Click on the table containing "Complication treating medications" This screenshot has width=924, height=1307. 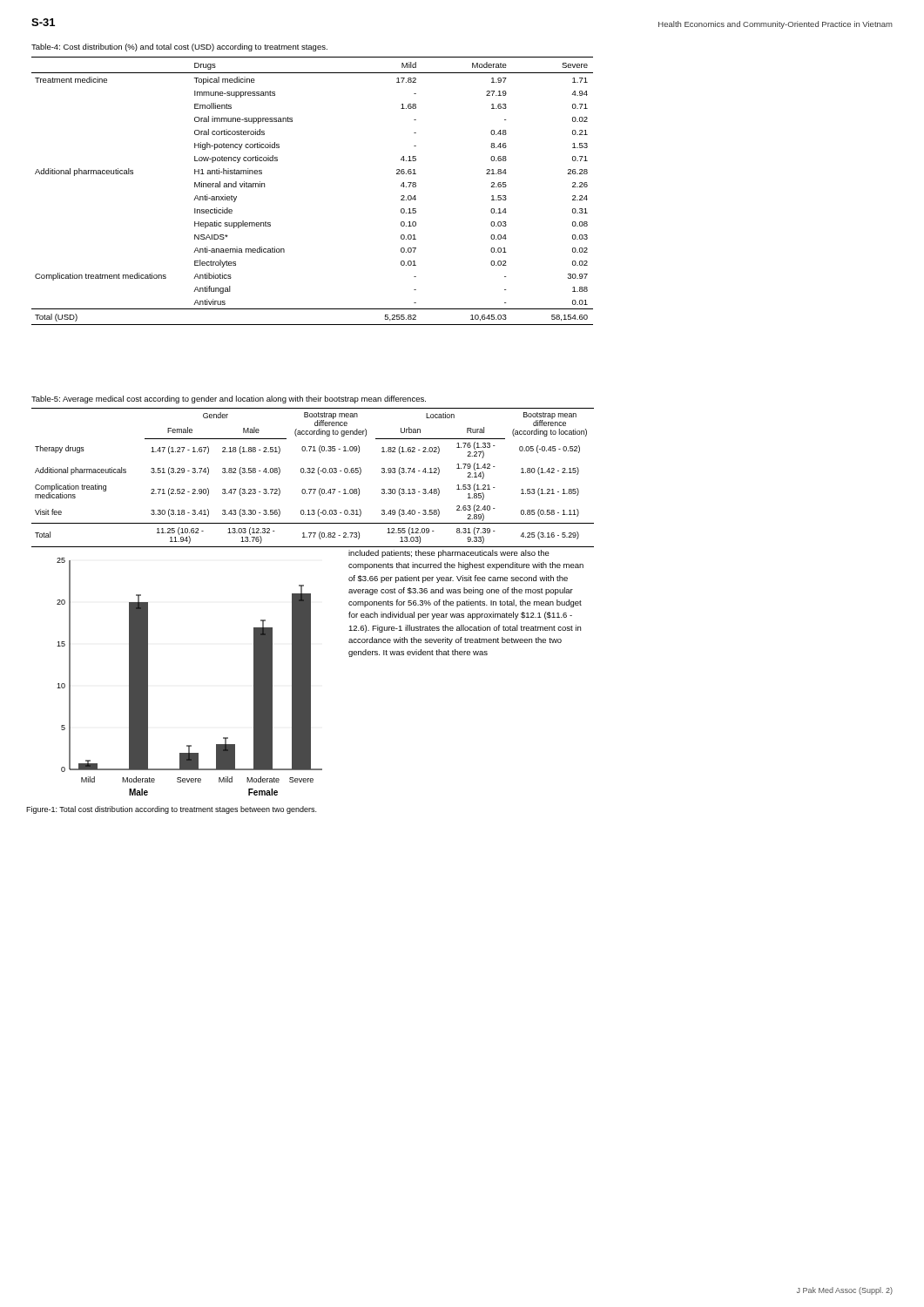(x=313, y=477)
